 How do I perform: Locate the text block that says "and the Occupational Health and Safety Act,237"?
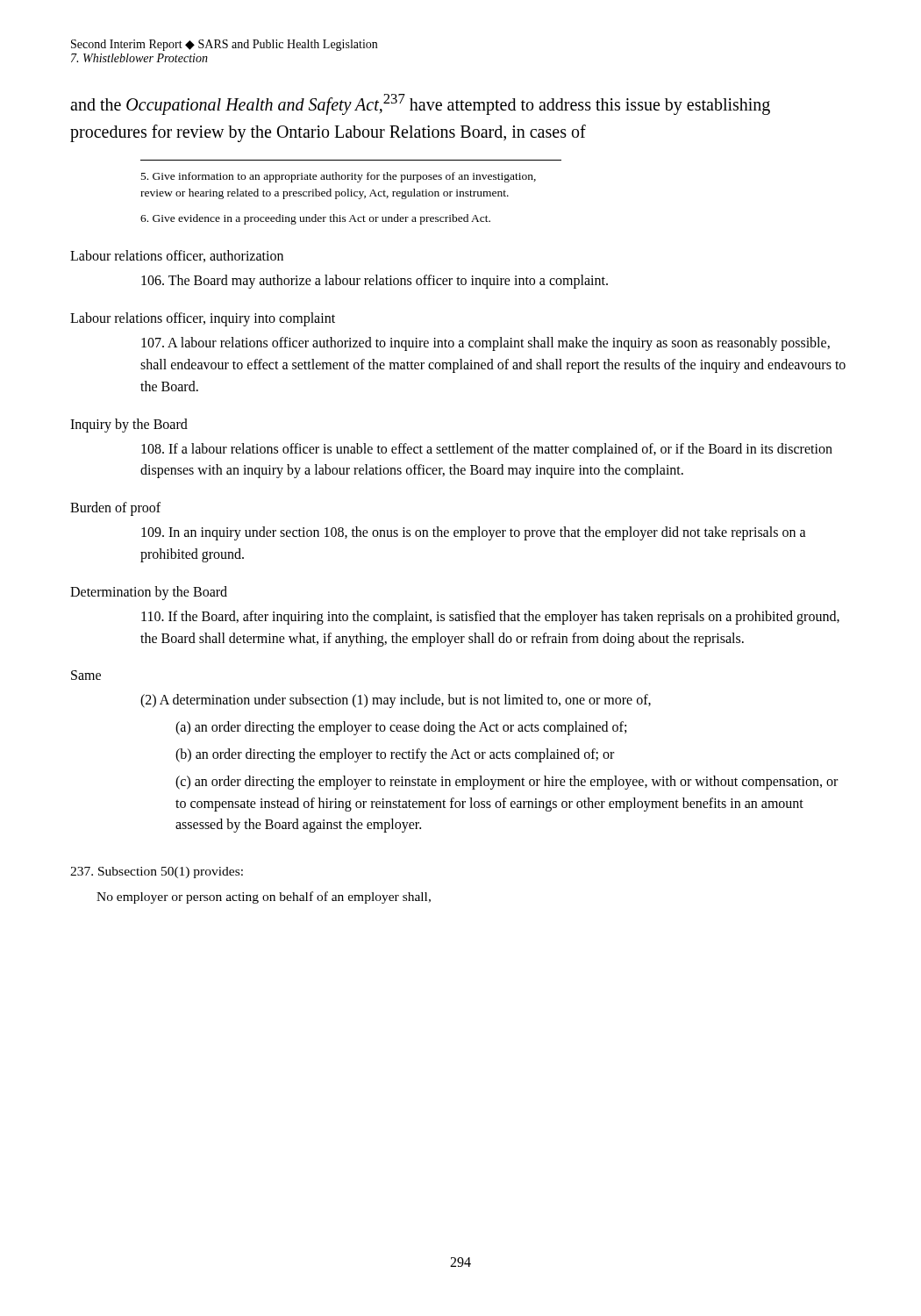tap(420, 116)
